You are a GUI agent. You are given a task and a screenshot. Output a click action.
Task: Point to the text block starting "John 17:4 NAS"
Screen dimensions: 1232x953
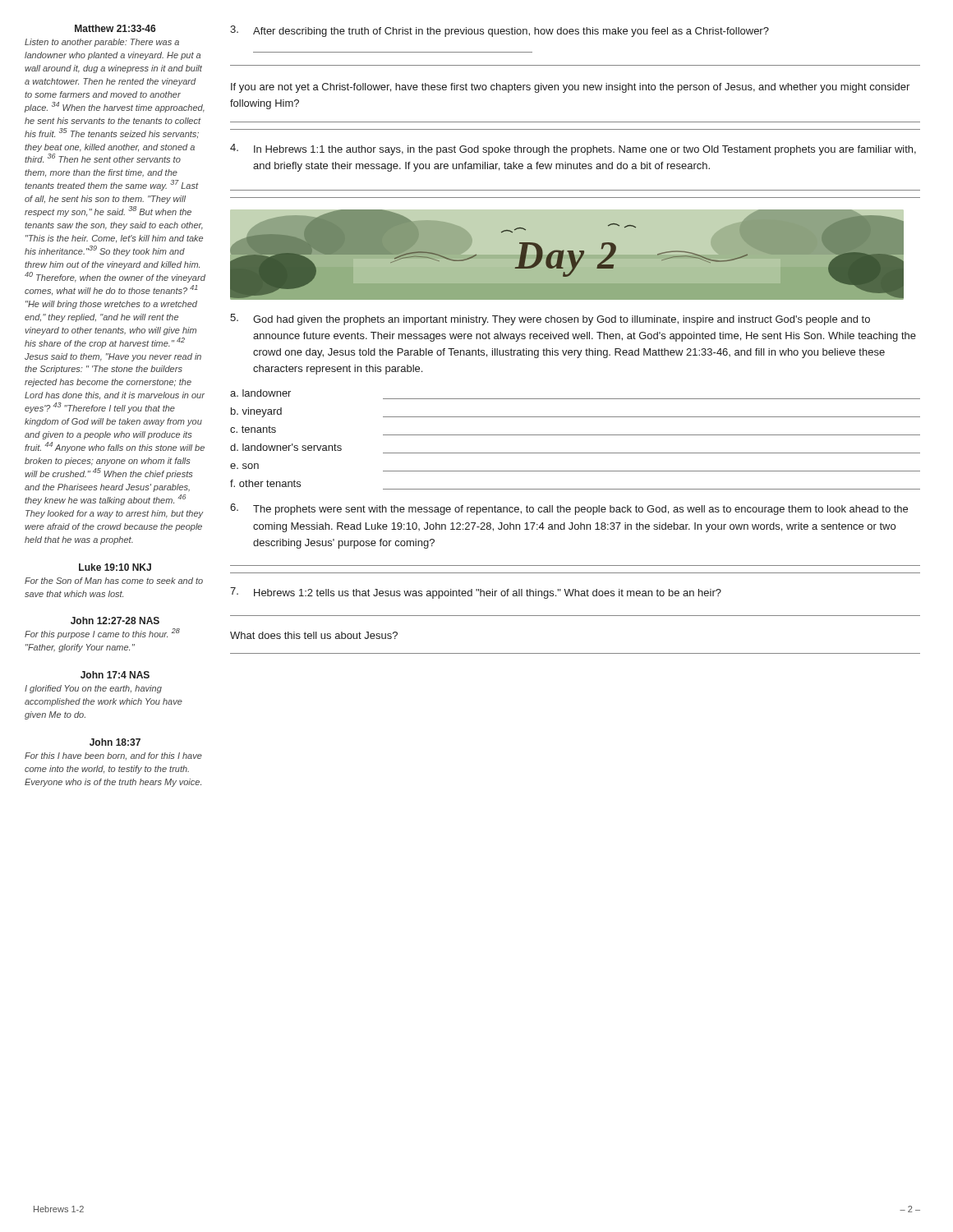[x=115, y=675]
